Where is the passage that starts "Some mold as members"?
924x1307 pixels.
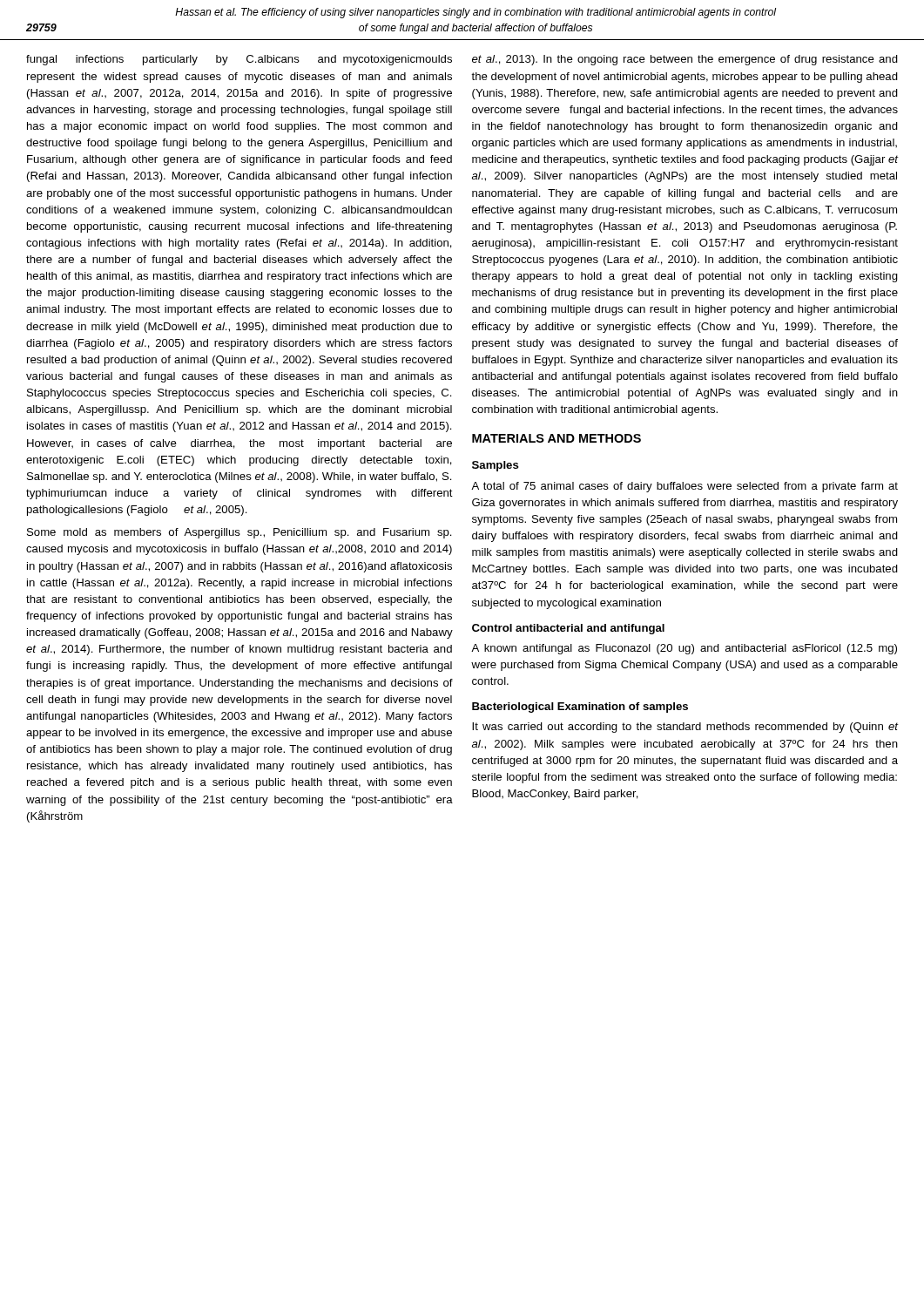239,674
